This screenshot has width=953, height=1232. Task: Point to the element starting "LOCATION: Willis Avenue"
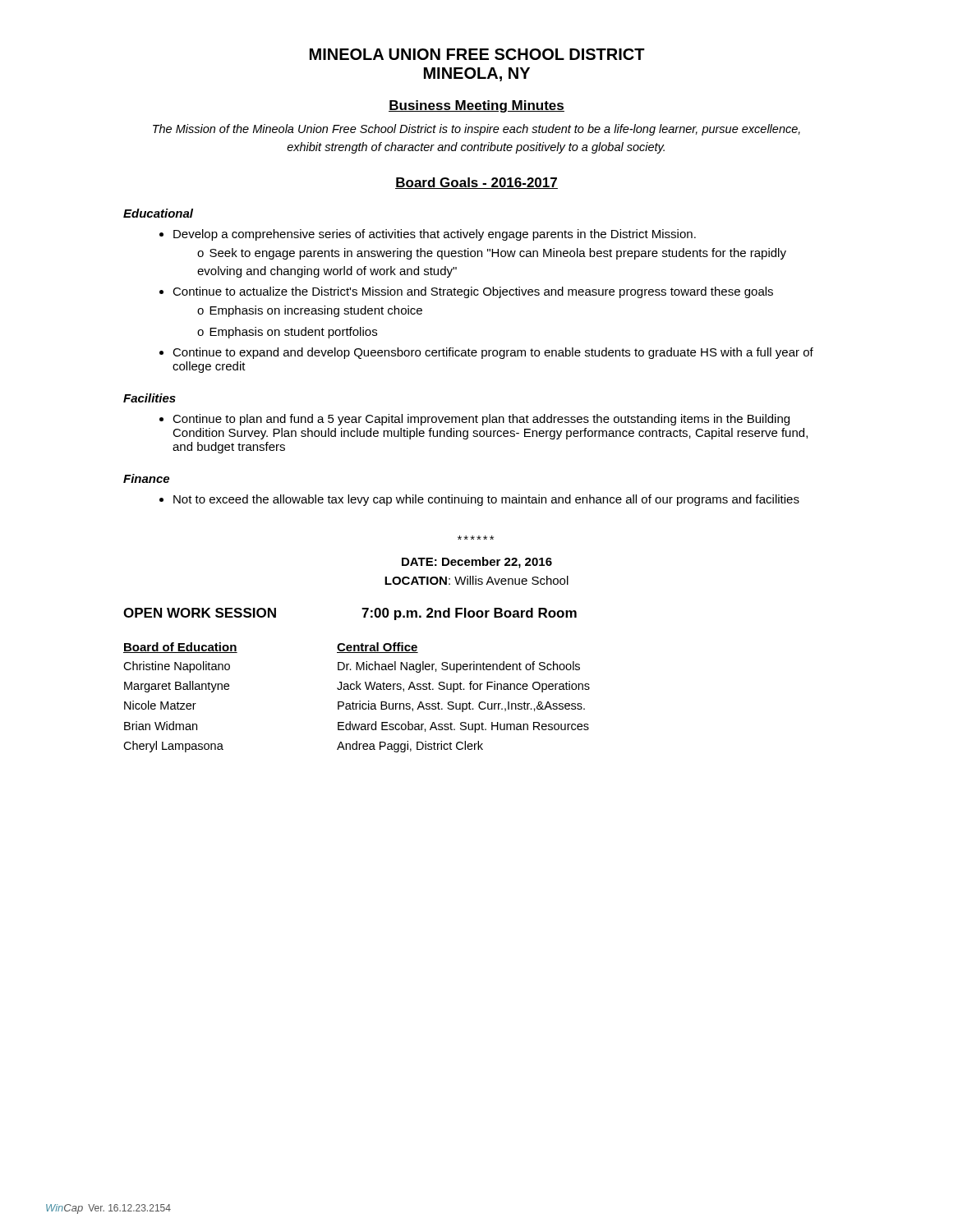[476, 580]
